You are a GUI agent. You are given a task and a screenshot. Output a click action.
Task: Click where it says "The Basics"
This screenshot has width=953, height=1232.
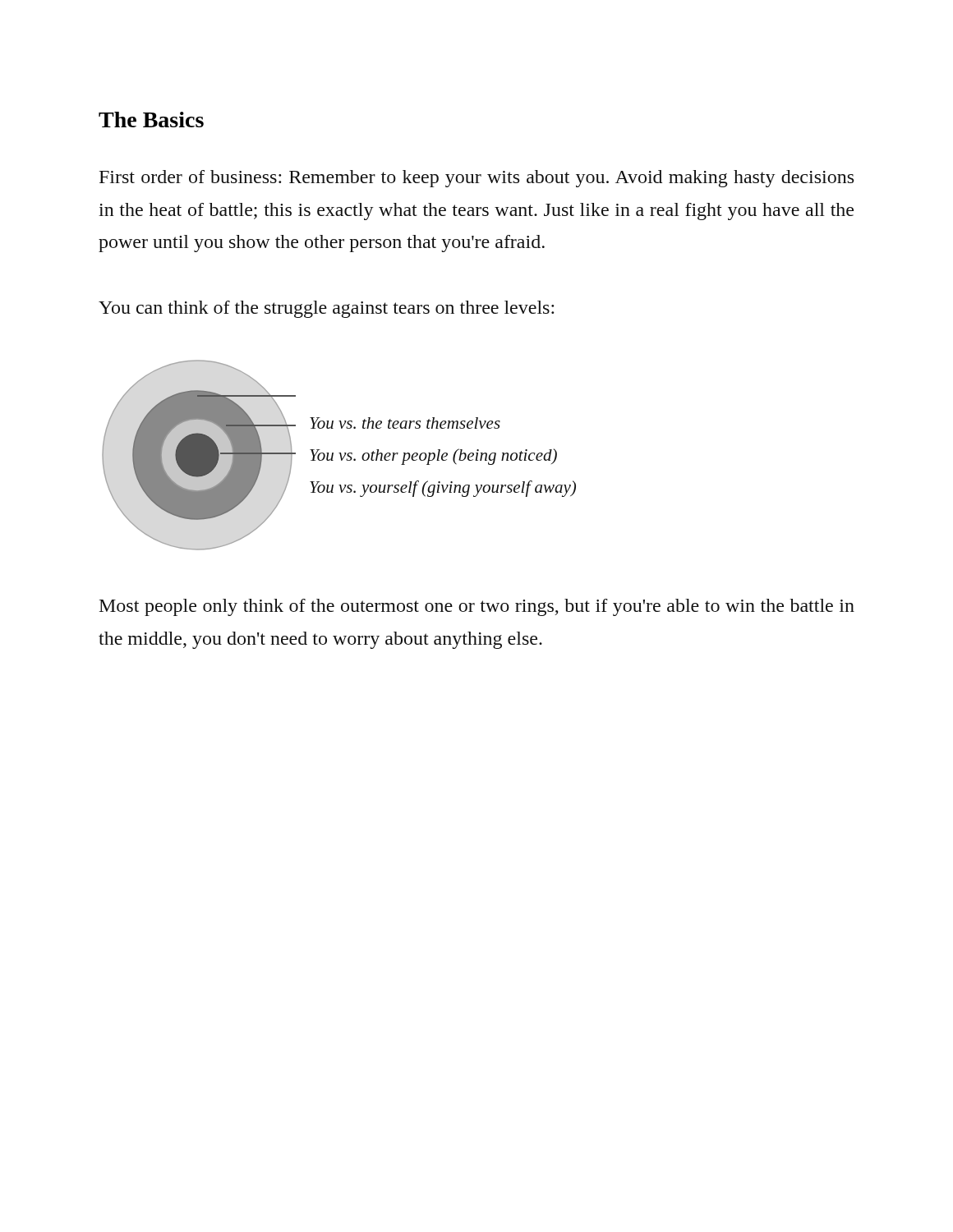pos(151,120)
